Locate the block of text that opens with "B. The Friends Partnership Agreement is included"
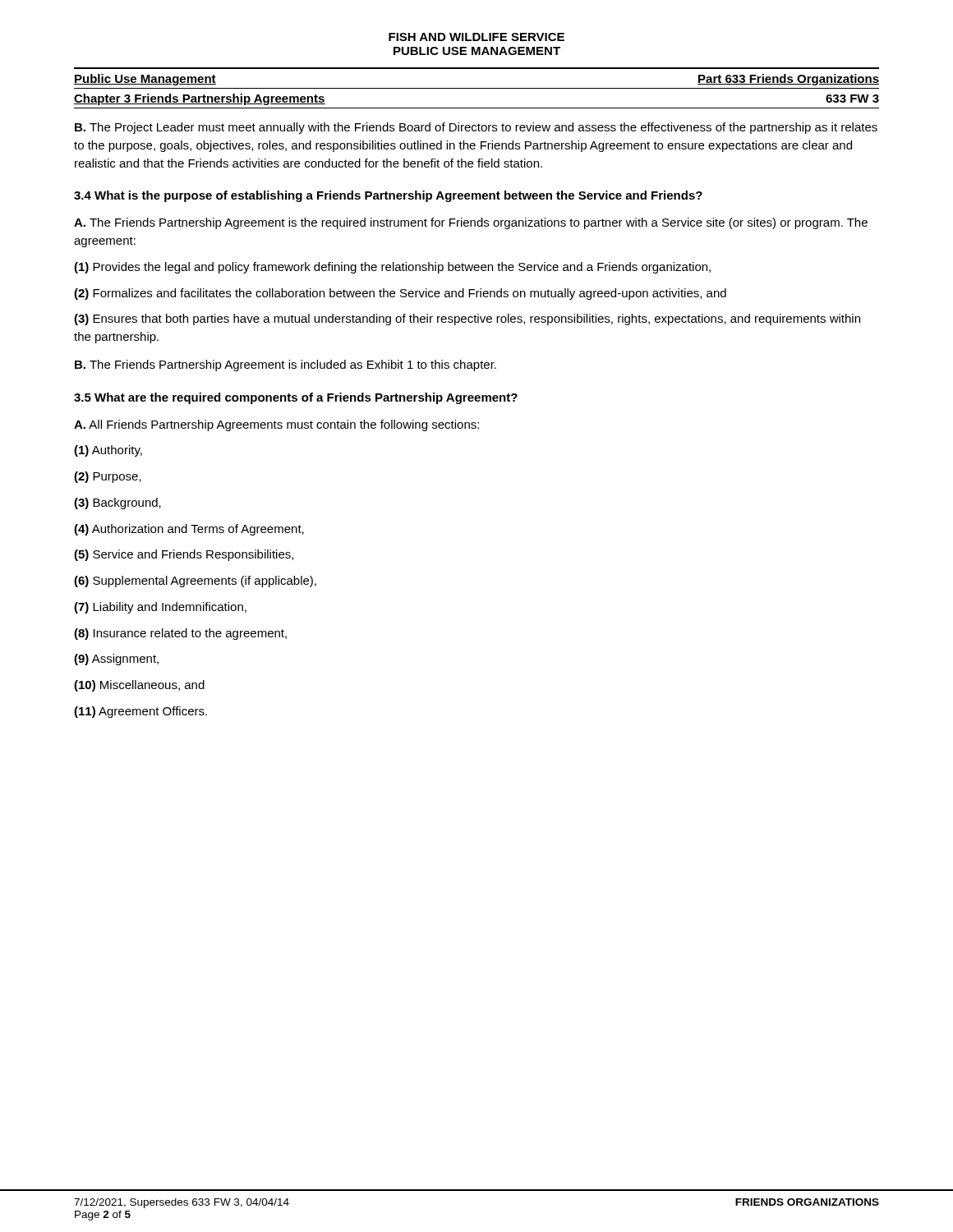The image size is (953, 1232). (x=286, y=364)
